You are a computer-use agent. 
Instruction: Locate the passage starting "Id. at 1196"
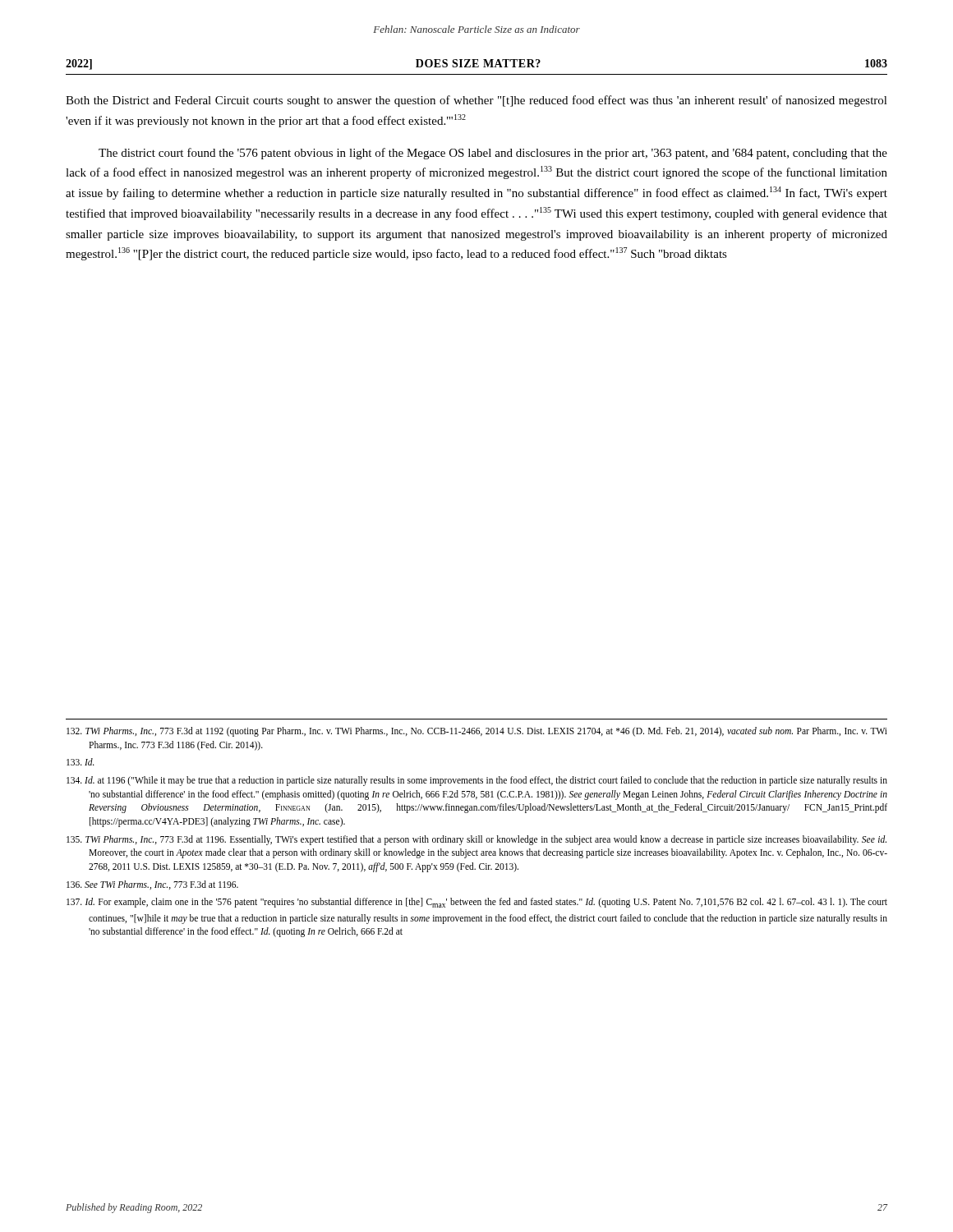476,801
